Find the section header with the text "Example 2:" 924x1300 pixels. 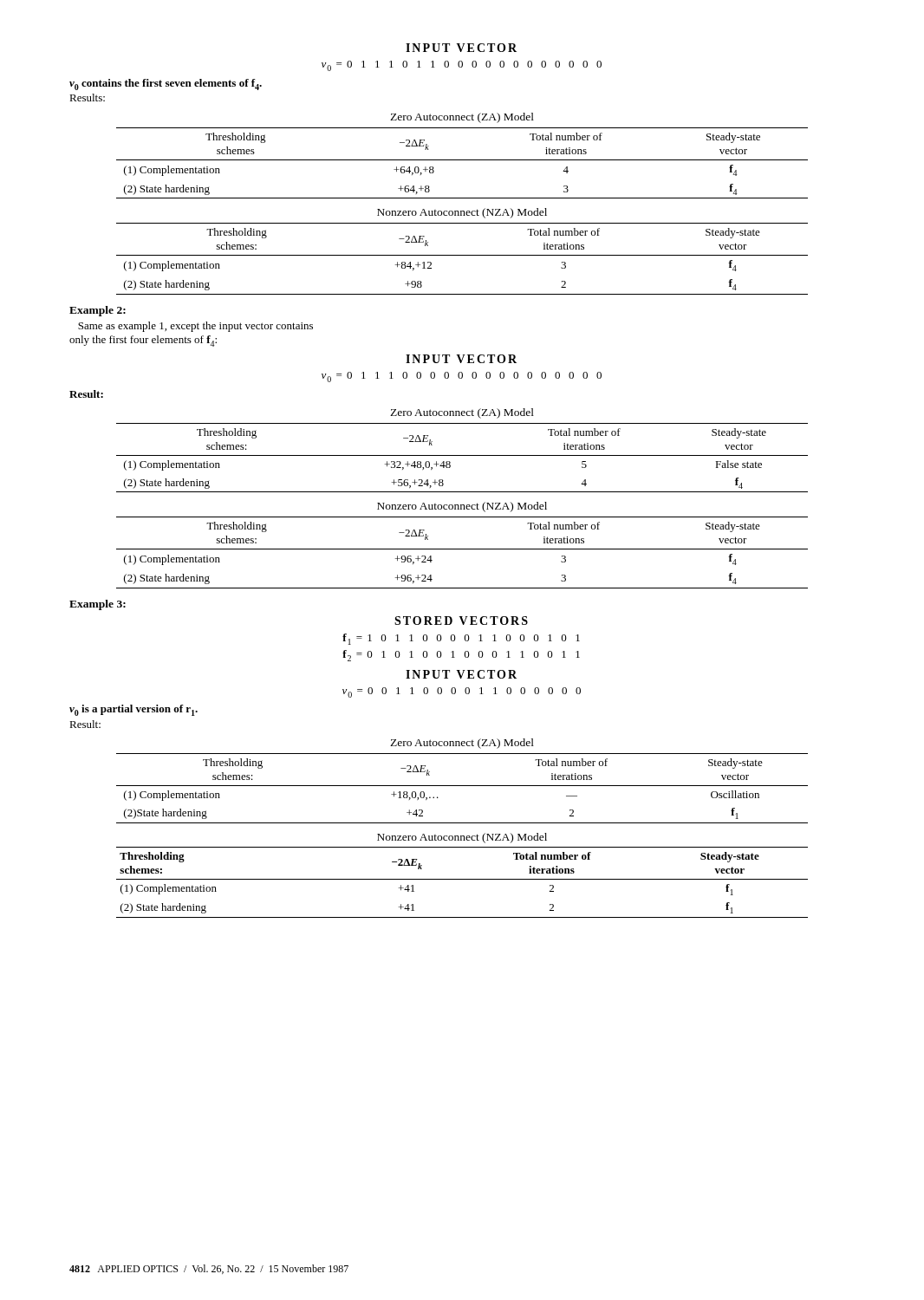pos(98,309)
